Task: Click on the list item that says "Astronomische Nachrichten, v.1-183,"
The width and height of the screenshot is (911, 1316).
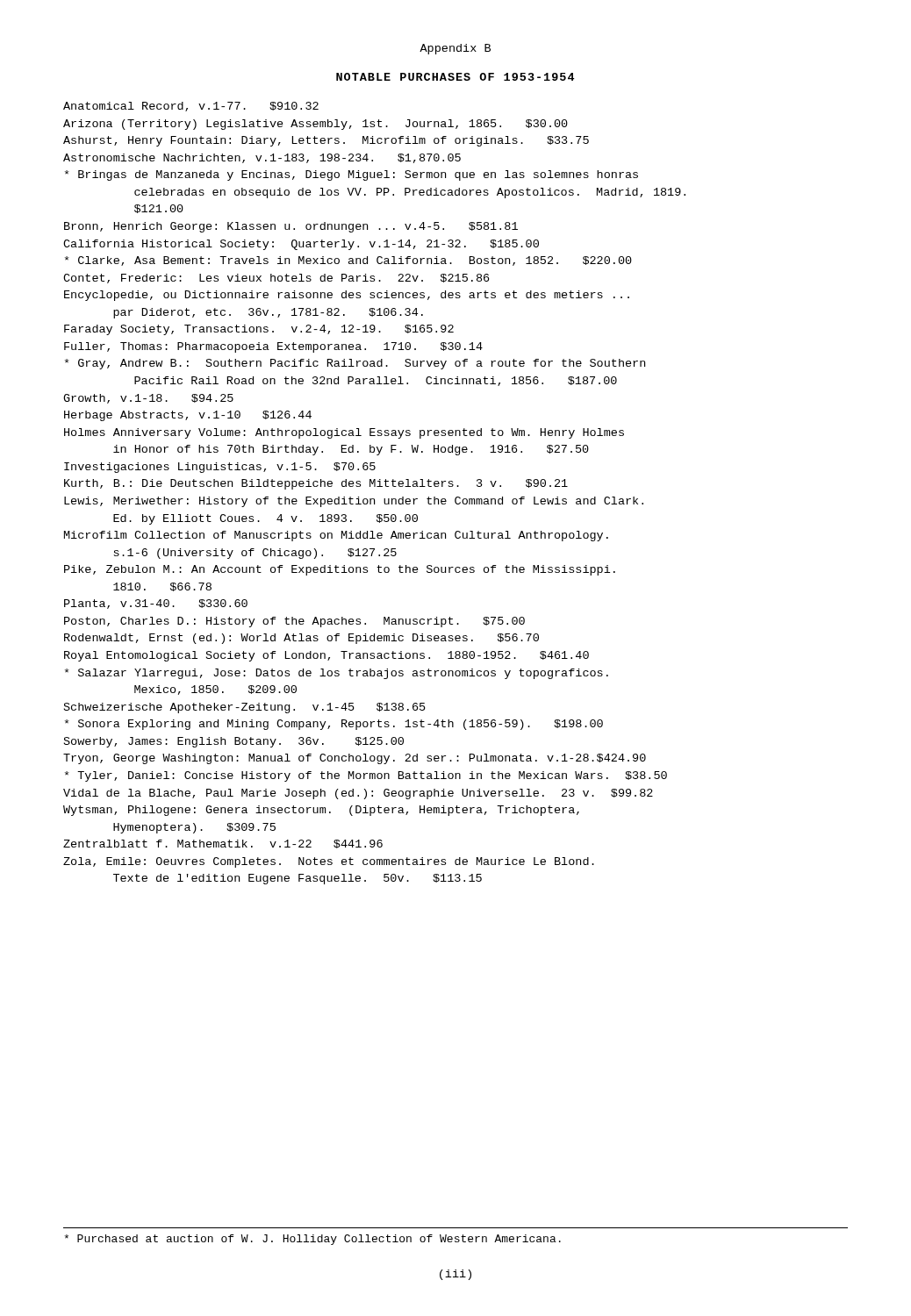Action: 262,158
